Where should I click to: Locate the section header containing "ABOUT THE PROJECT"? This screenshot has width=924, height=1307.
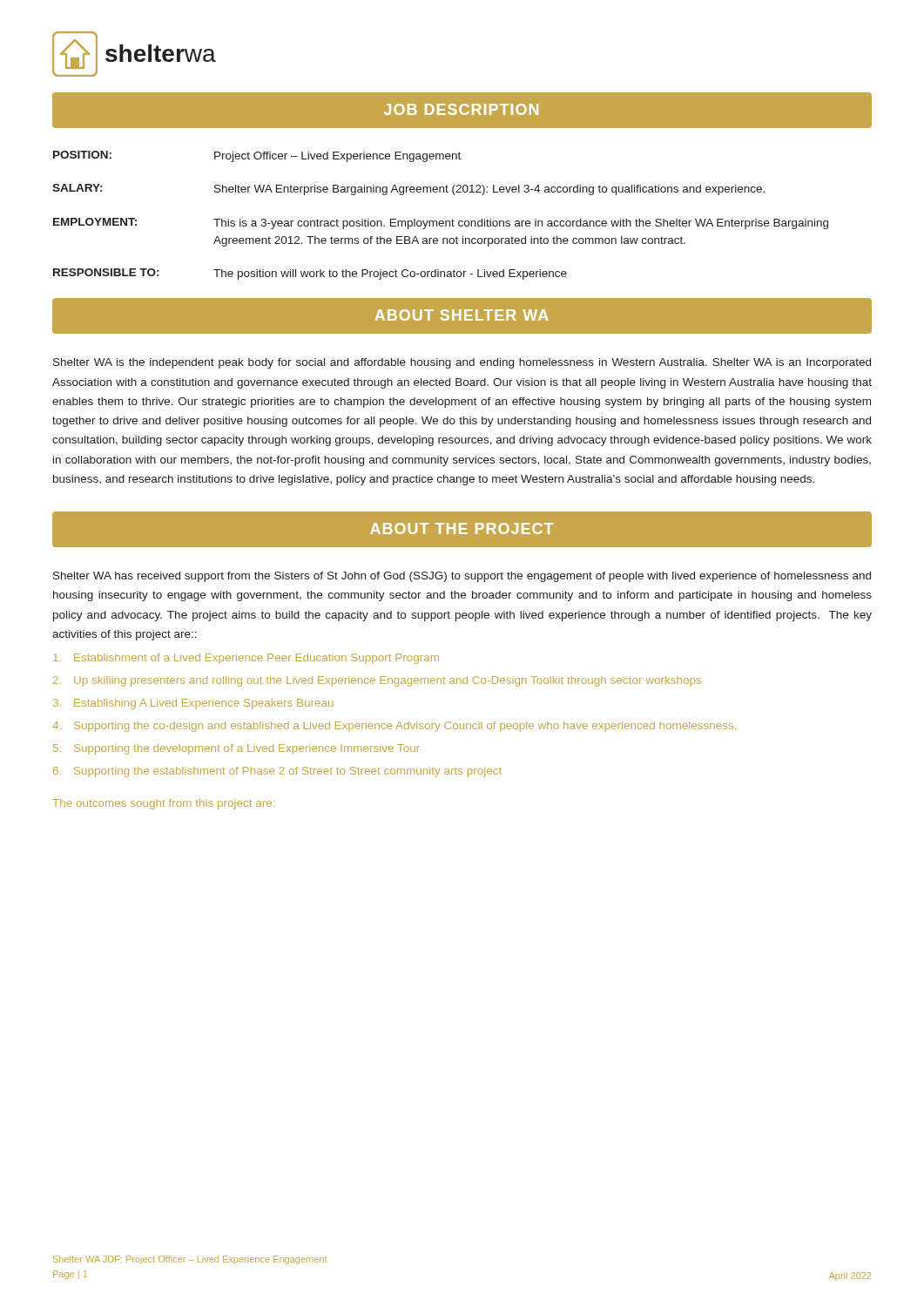pos(462,529)
